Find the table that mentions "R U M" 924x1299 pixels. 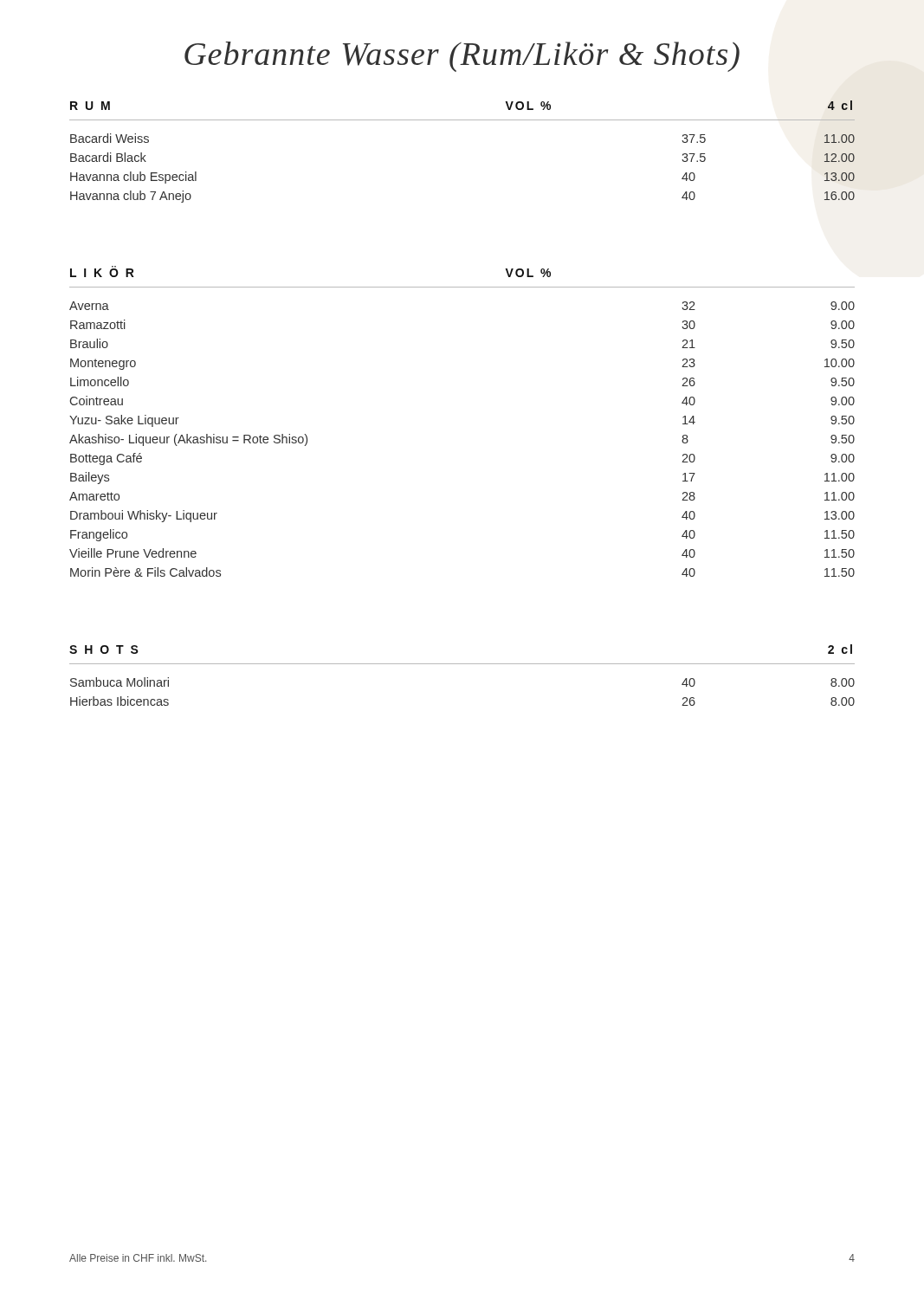[x=462, y=152]
